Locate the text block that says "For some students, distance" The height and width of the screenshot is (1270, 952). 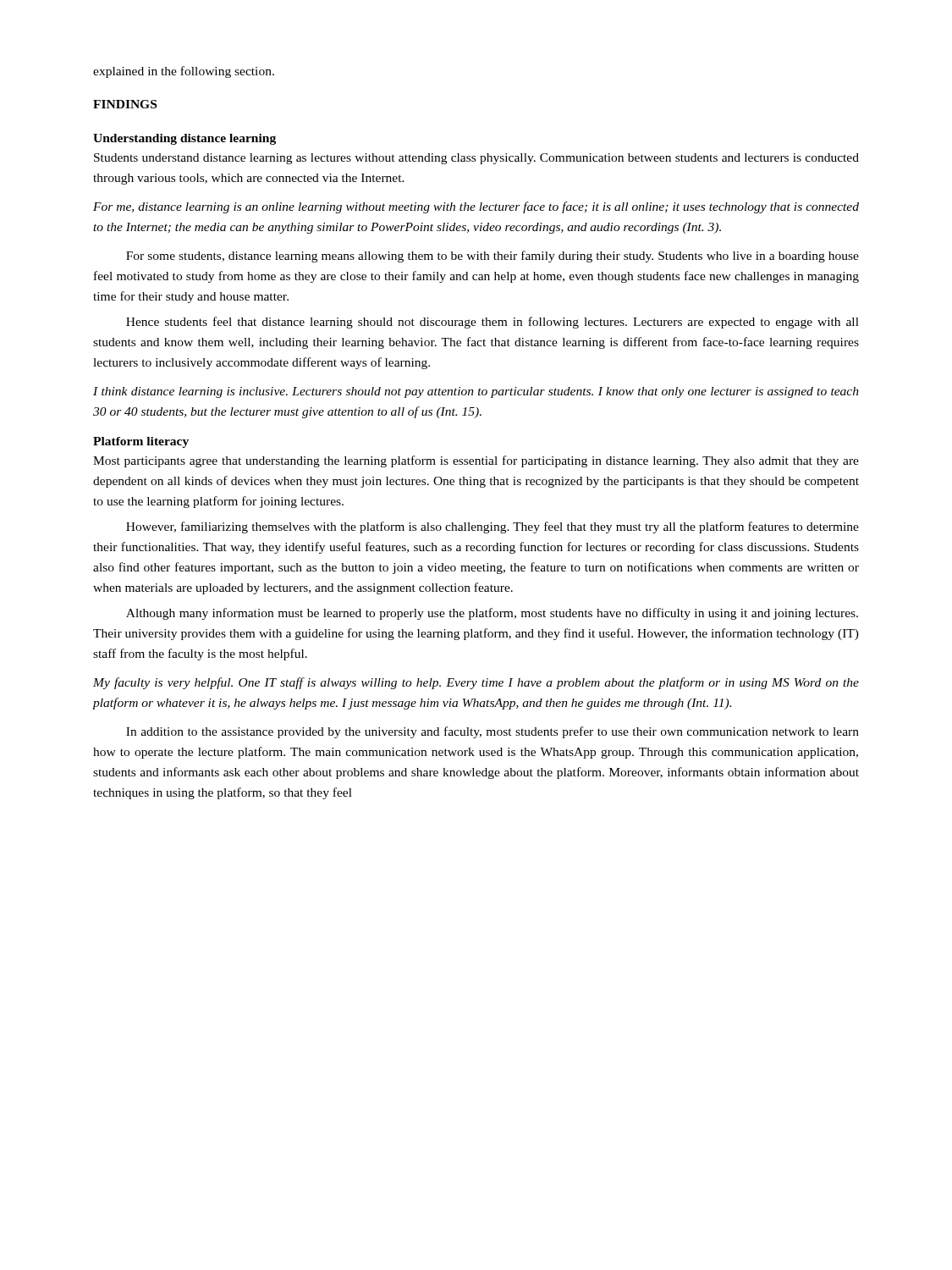tap(476, 276)
